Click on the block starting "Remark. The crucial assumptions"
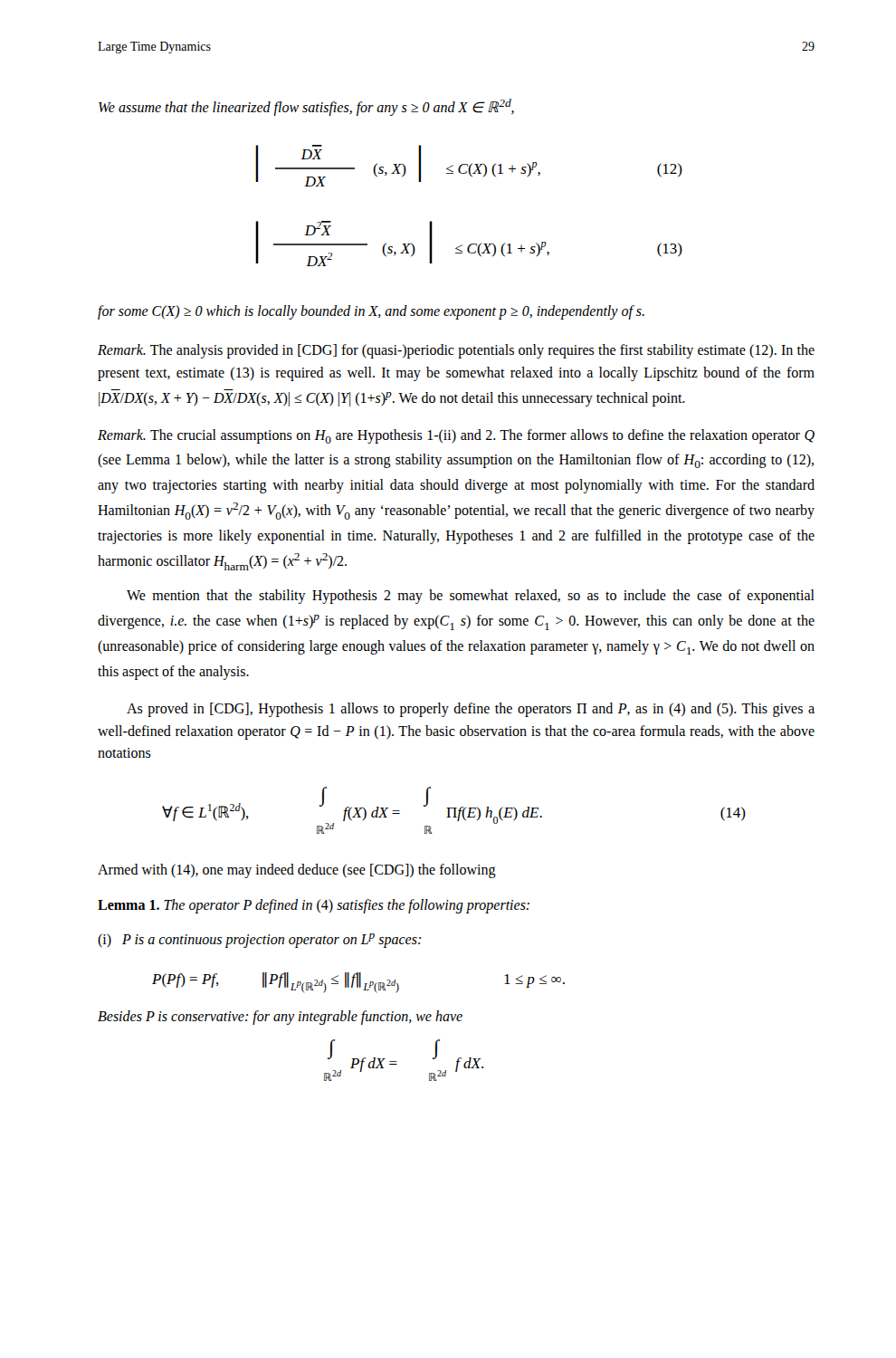This screenshot has width=896, height=1358. pyautogui.click(x=456, y=554)
